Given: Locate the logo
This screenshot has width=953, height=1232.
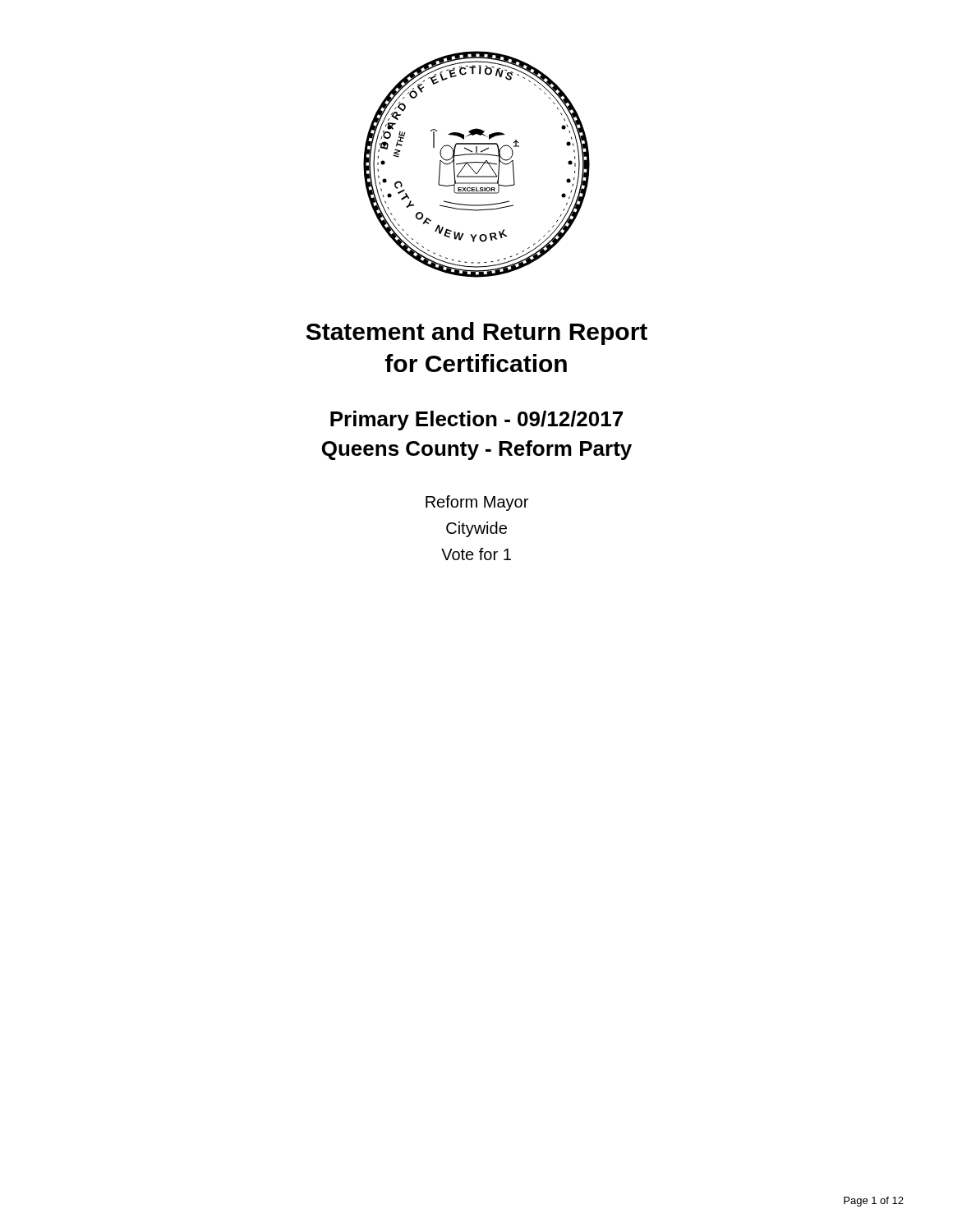Looking at the screenshot, I should 476,141.
